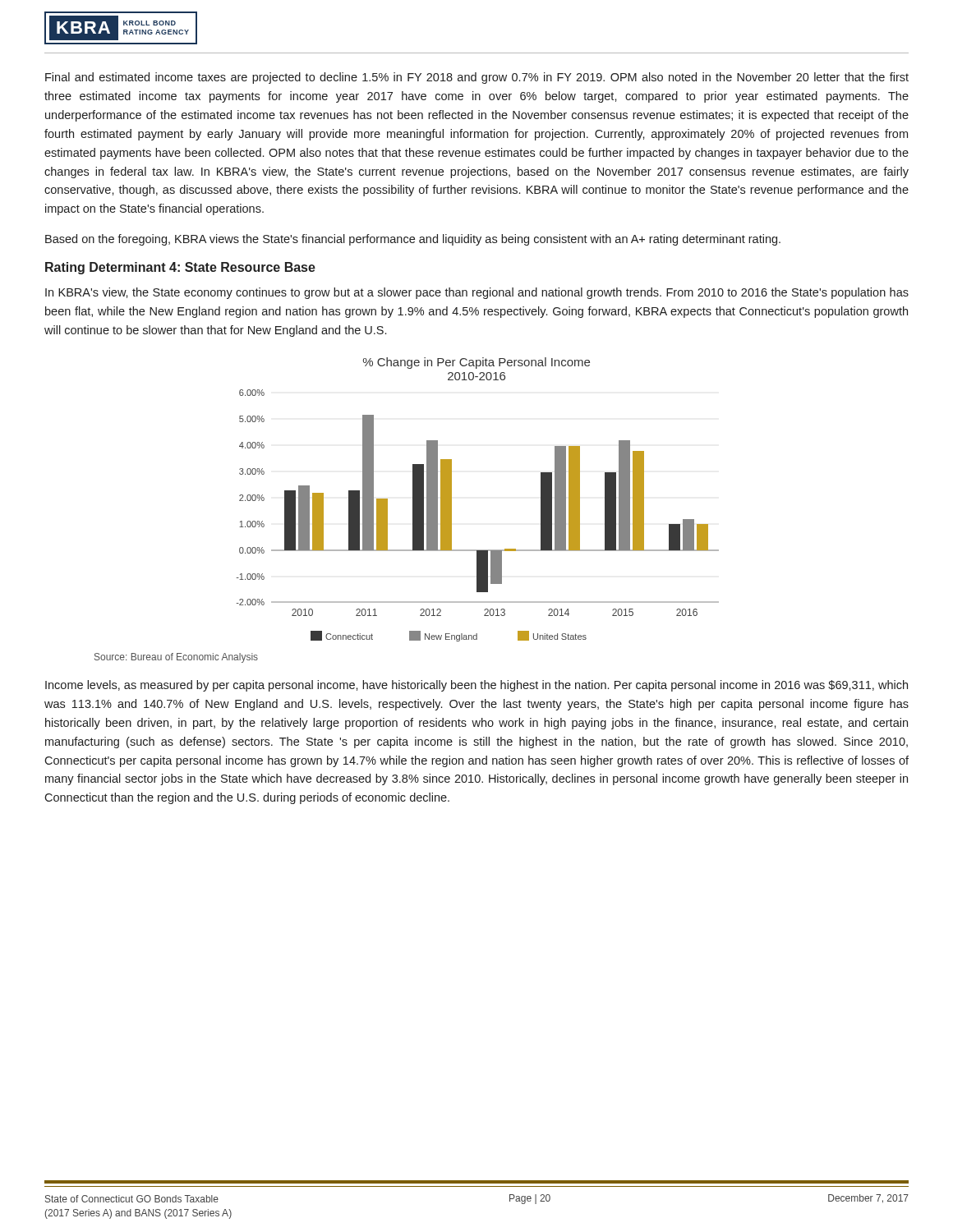
Task: Click on the region starting "Rating Determinant 4: State Resource Base"
Action: point(180,267)
